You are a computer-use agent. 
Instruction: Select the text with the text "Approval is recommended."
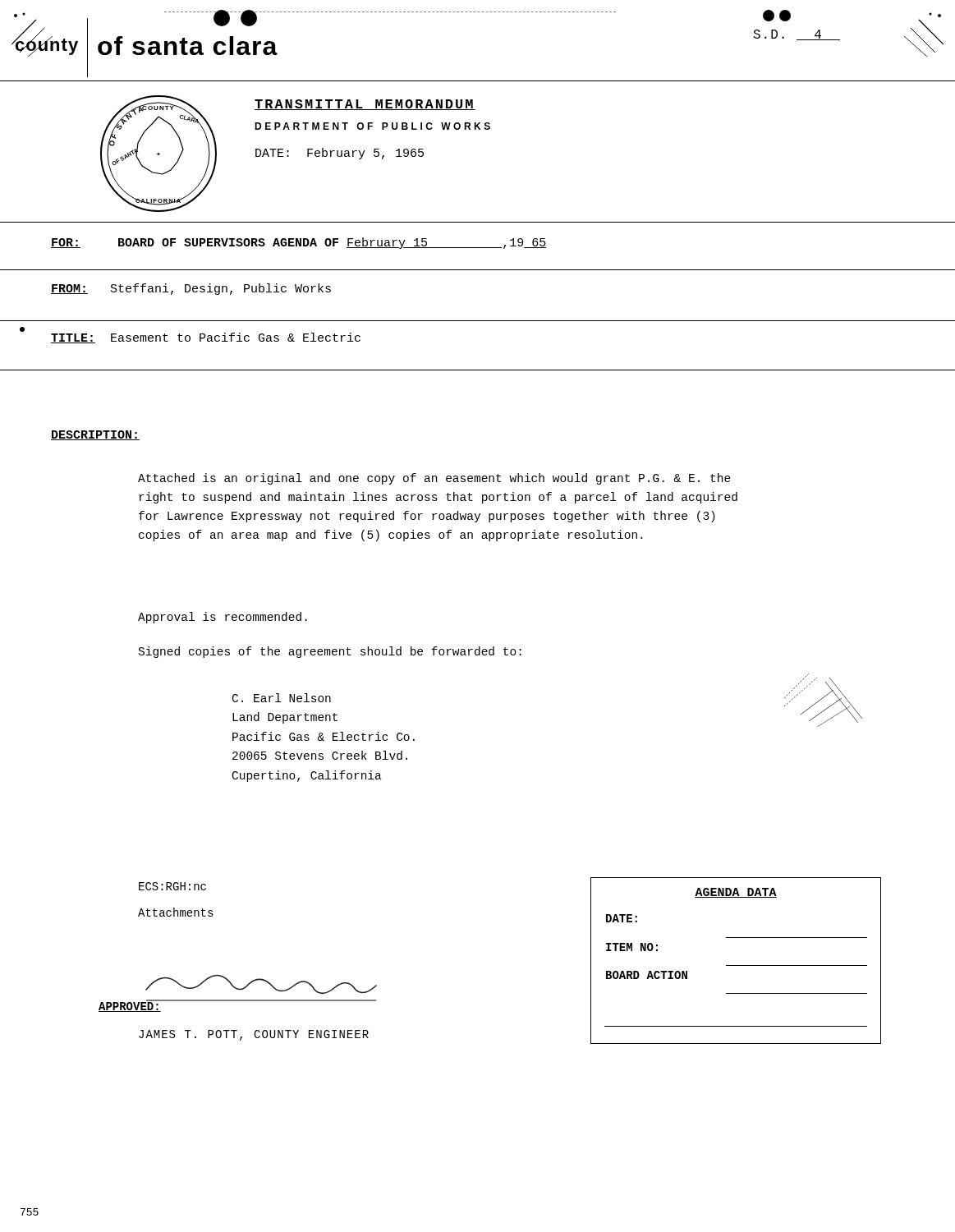224,618
